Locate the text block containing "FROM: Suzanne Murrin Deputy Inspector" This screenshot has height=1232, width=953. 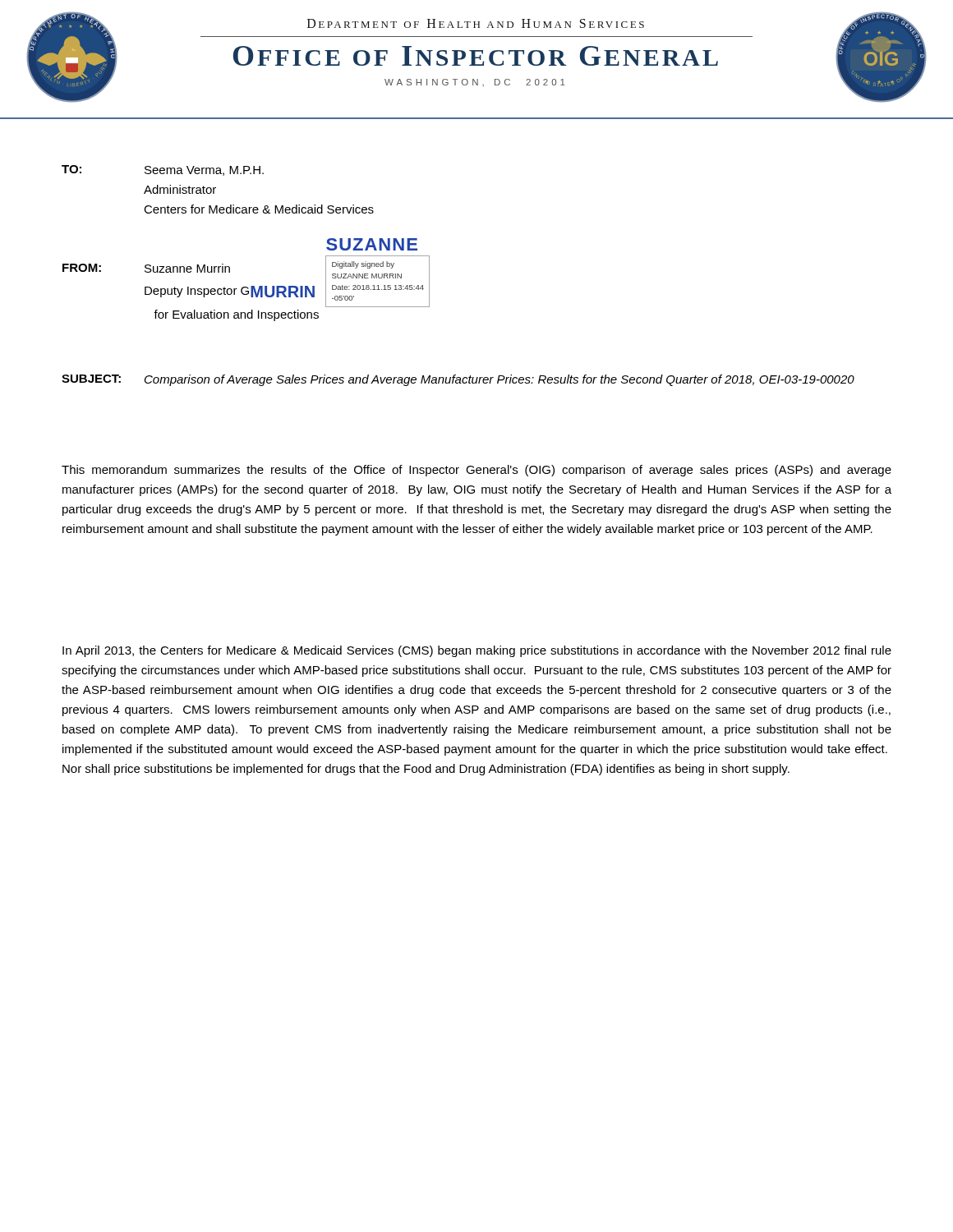(x=246, y=292)
